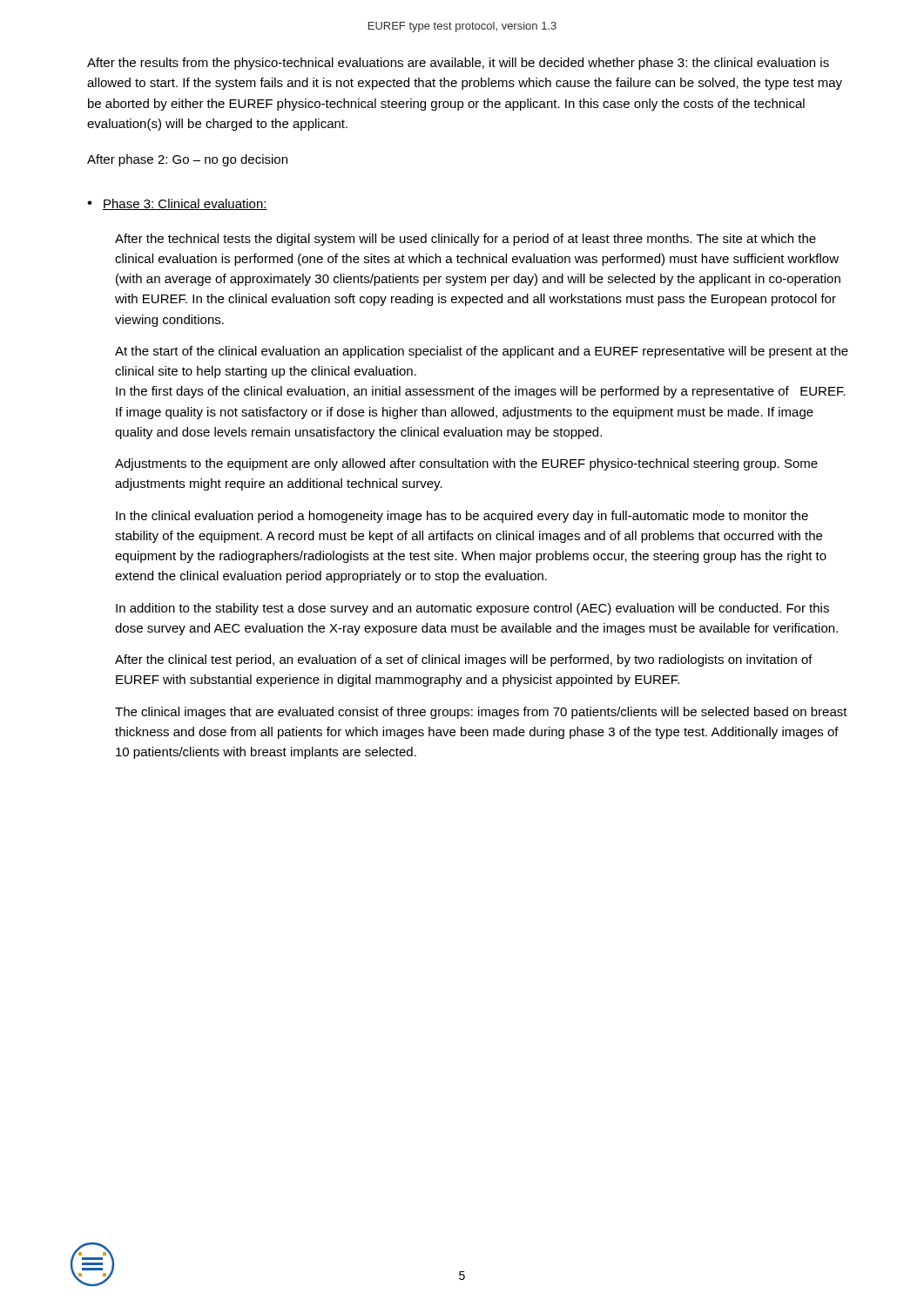Screen dimensions: 1307x924
Task: Select the text block starting "• Phase 3: Clinical evaluation:"
Action: [177, 204]
